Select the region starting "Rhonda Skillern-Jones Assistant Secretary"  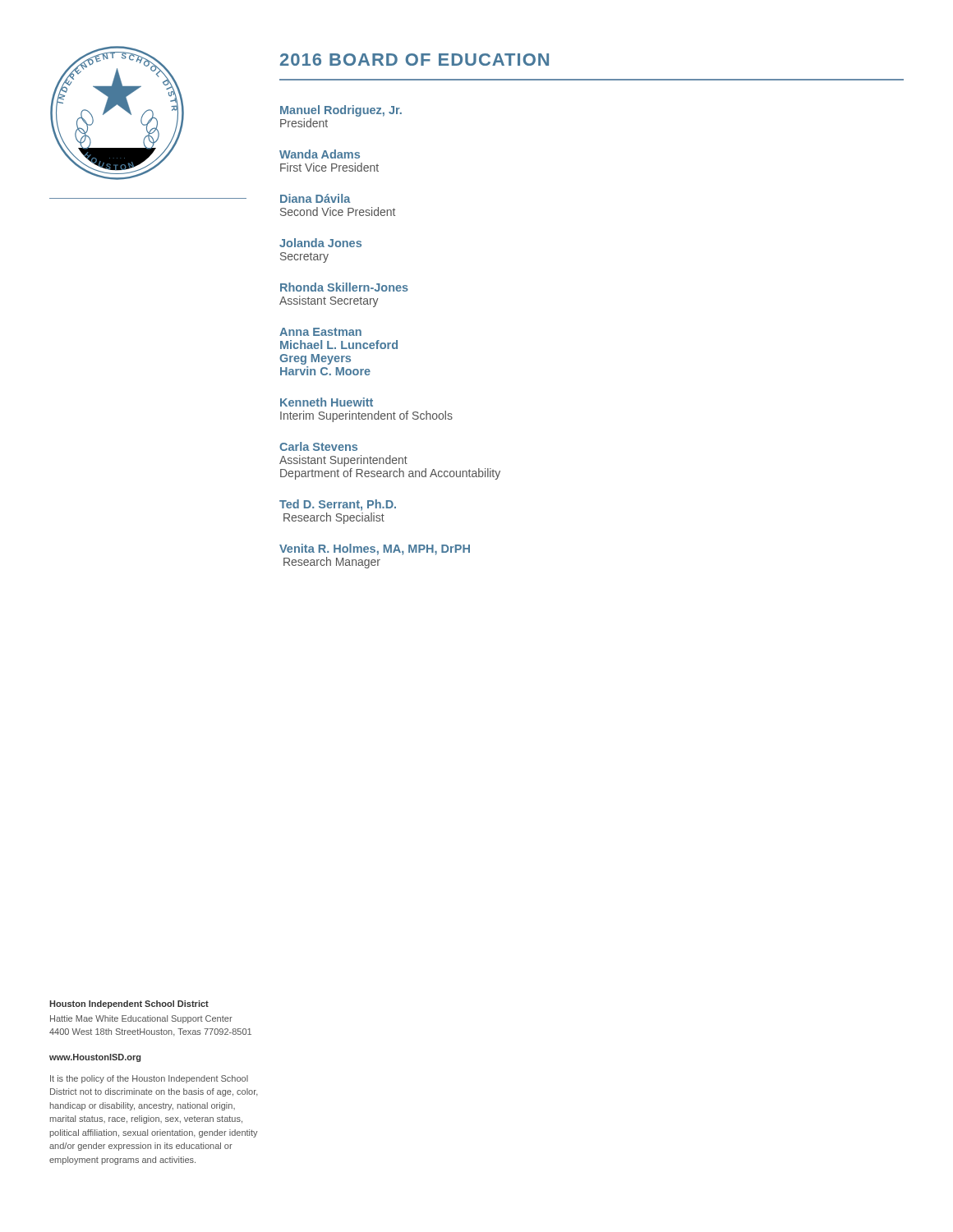pyautogui.click(x=344, y=287)
